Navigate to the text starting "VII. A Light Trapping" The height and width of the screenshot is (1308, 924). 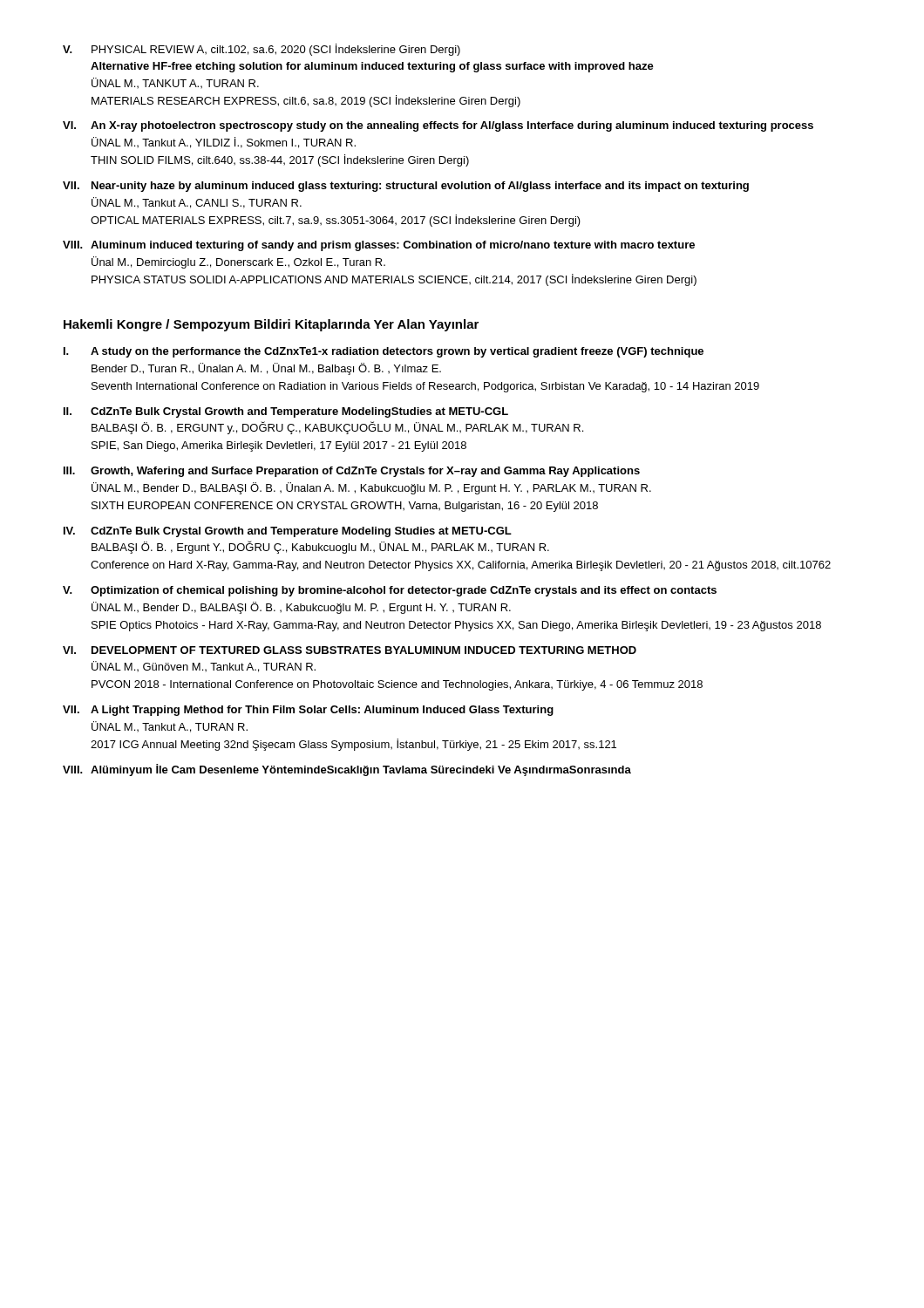(308, 711)
